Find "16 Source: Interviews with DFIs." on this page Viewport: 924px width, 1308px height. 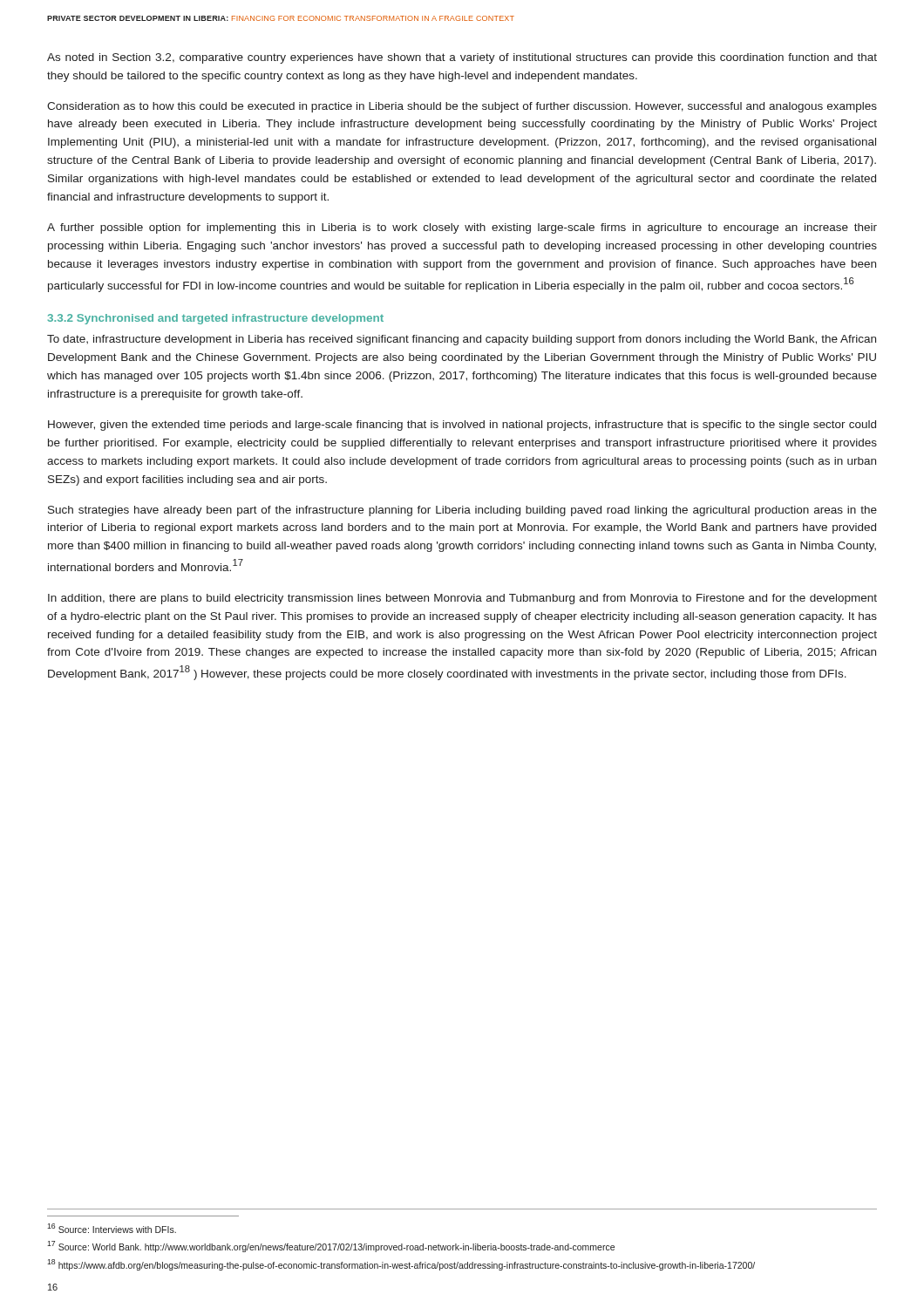(112, 1228)
